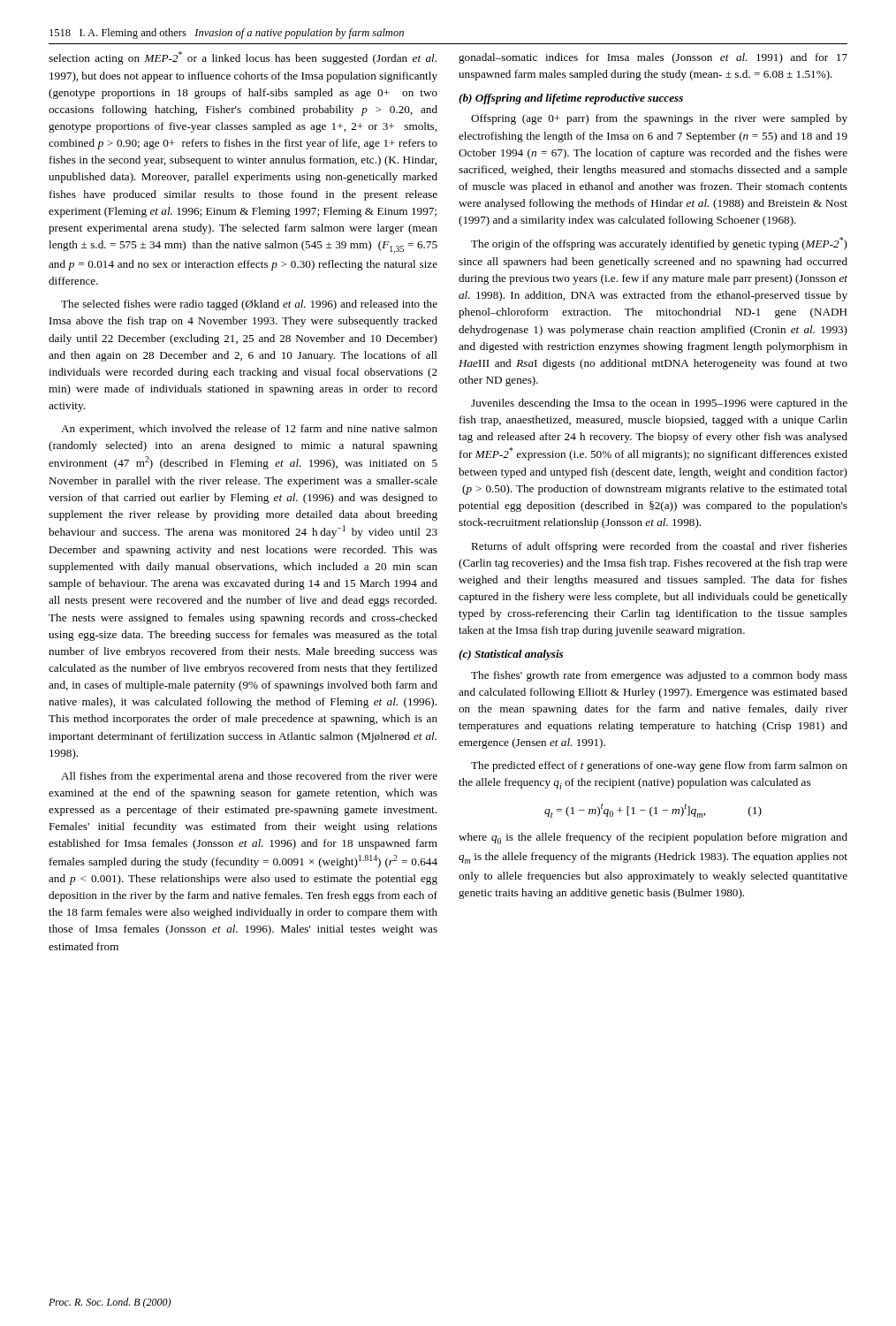Click on the section header with the text "(b) Offspring and"
Viewport: 896px width, 1326px height.
(x=571, y=98)
